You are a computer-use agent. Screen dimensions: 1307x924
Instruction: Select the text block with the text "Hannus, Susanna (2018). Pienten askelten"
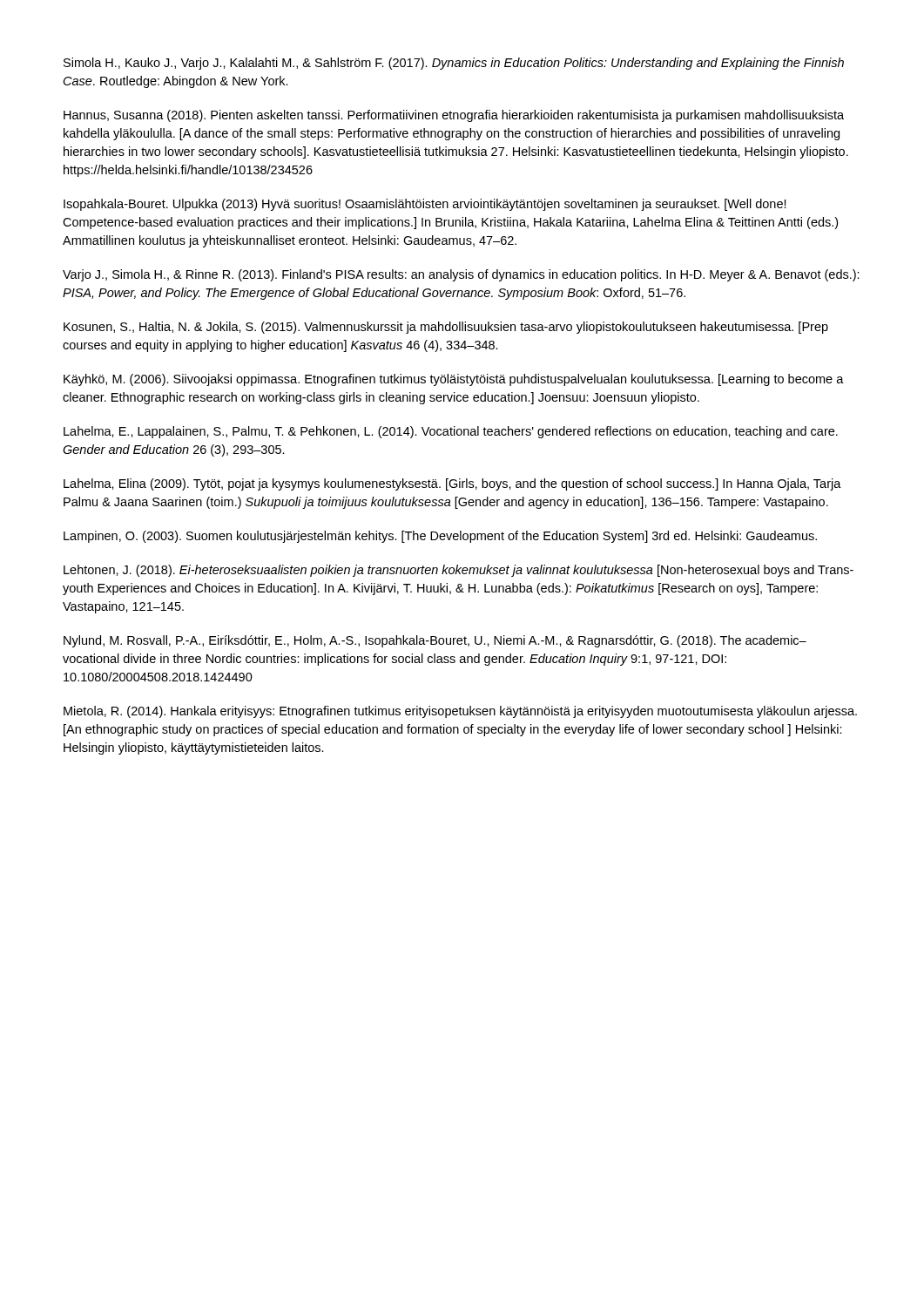pos(456,143)
